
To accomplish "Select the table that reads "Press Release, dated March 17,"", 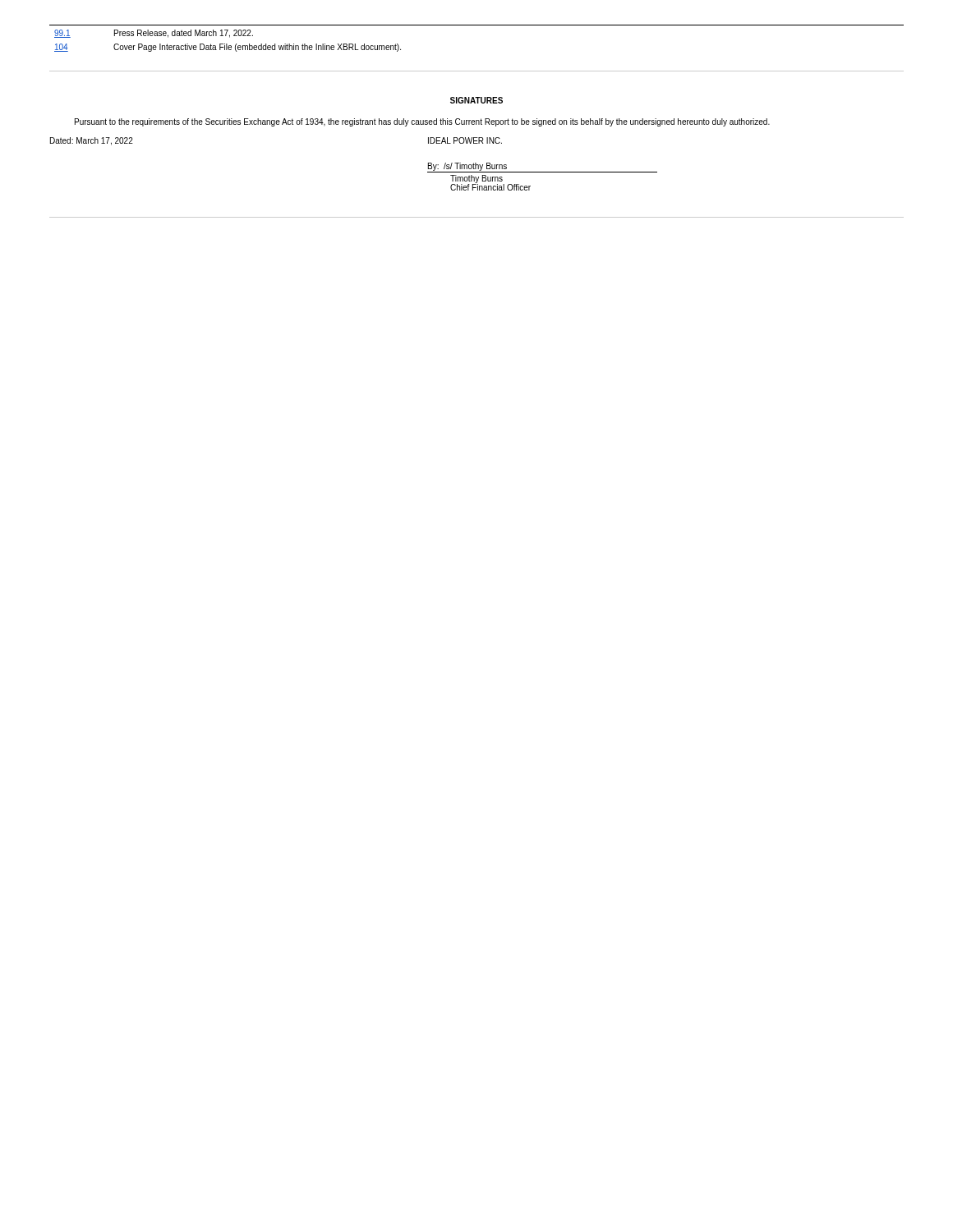I will tap(476, 39).
